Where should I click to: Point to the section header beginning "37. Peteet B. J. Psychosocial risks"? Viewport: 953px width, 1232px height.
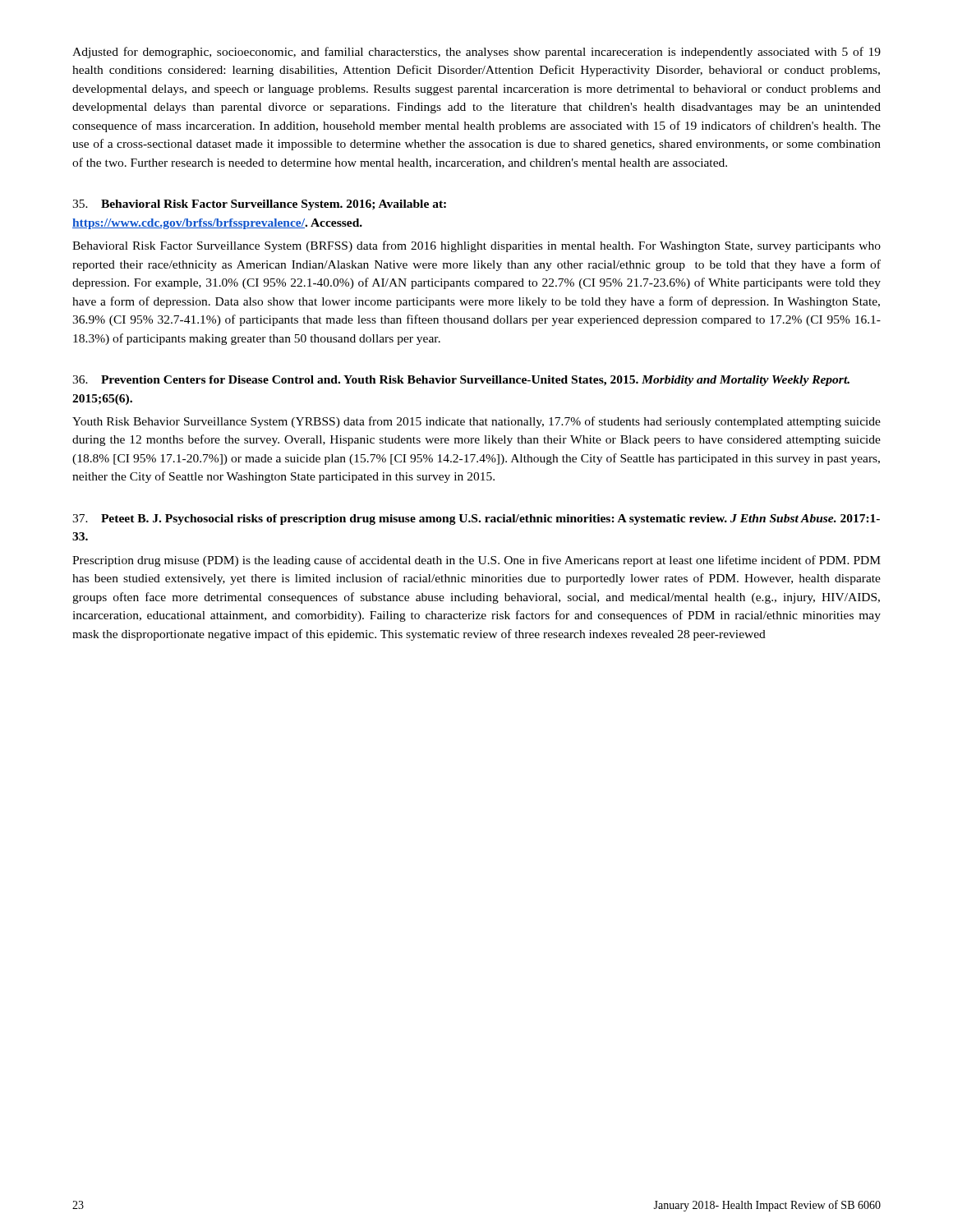click(x=476, y=528)
